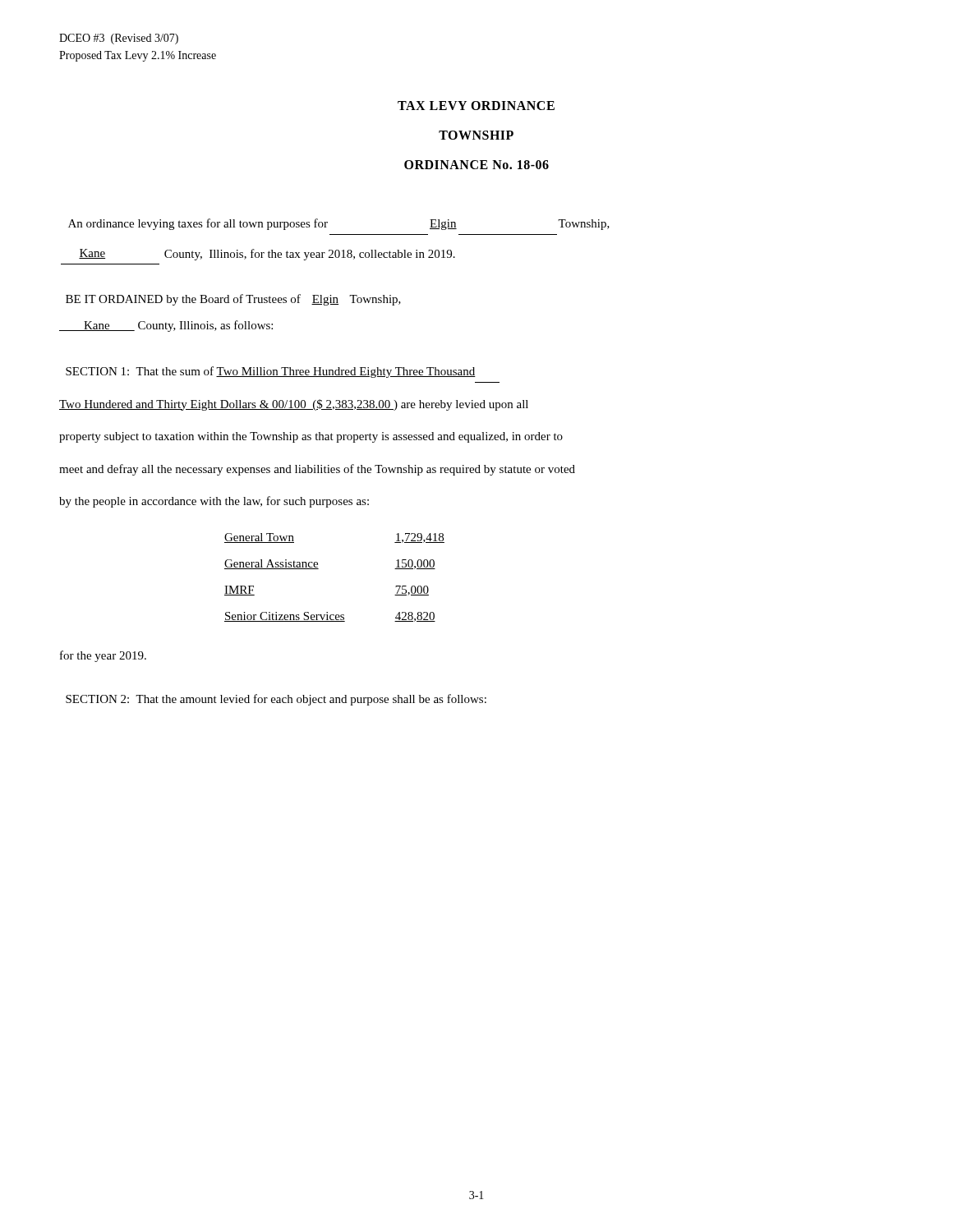Find the passage starting "An ordinance levying"
Screen dimensions: 1232x953
click(334, 226)
